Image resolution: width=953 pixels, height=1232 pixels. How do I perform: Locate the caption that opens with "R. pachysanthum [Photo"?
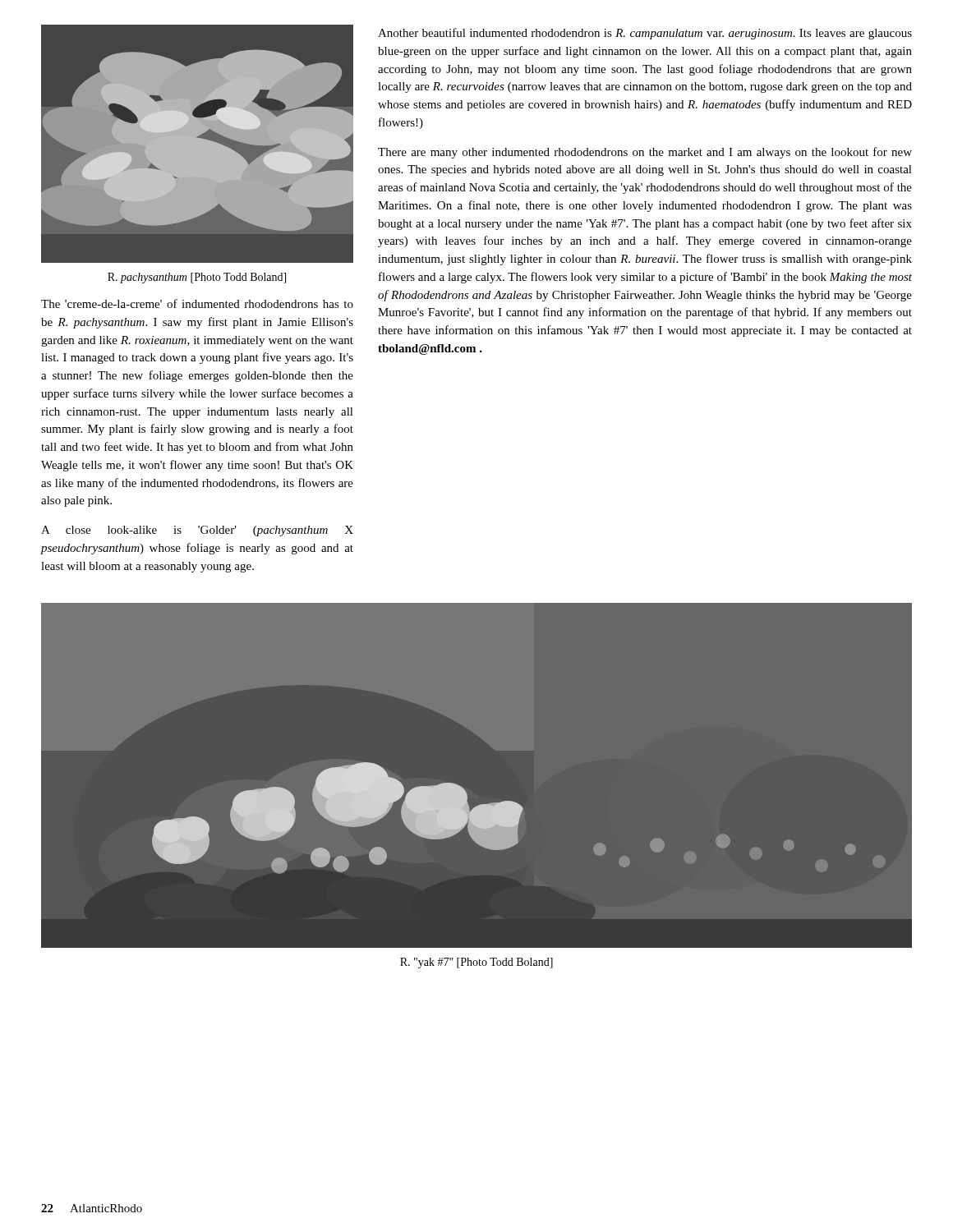[197, 277]
